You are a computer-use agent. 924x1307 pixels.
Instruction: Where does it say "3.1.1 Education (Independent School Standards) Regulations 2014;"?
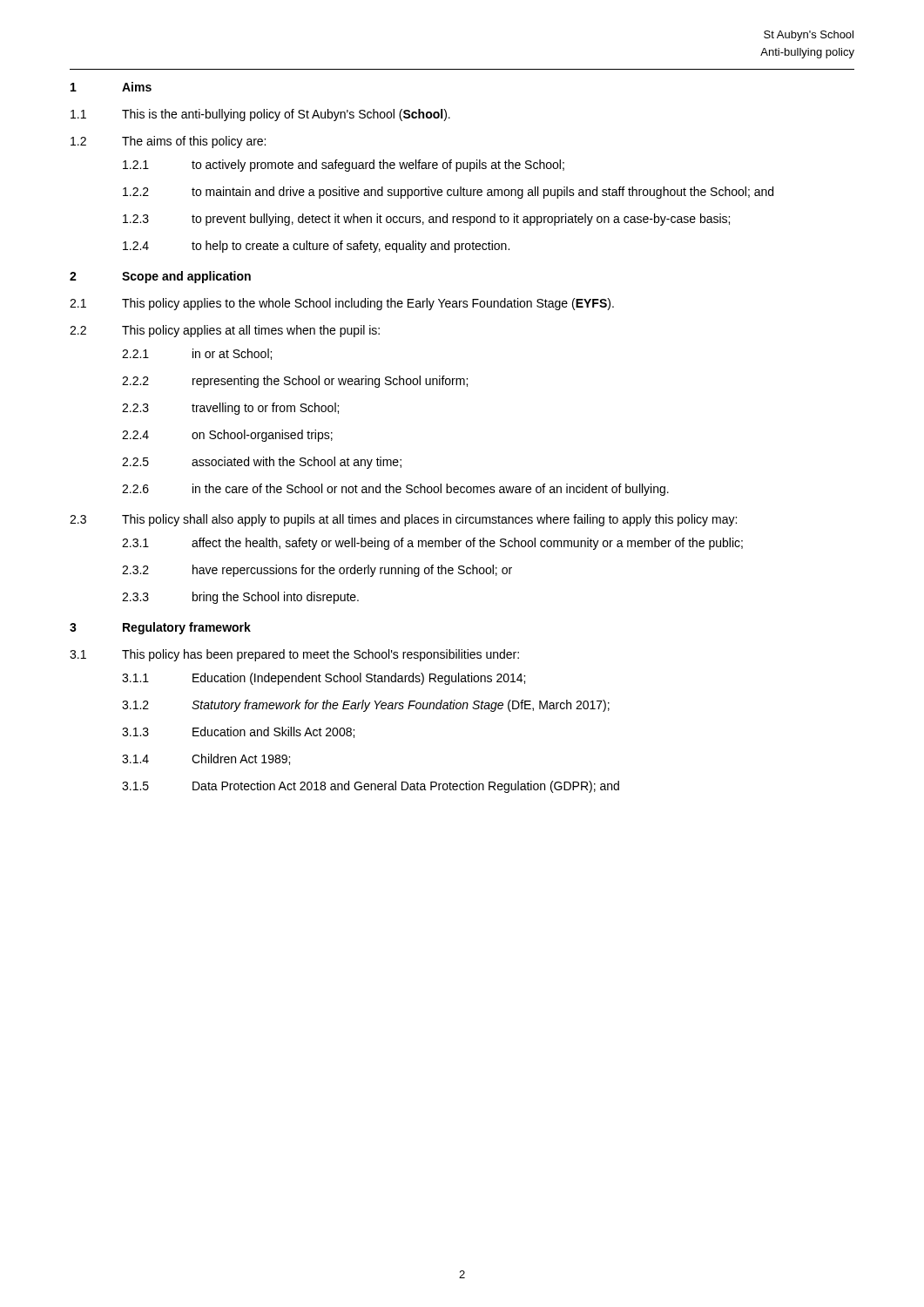coord(488,678)
